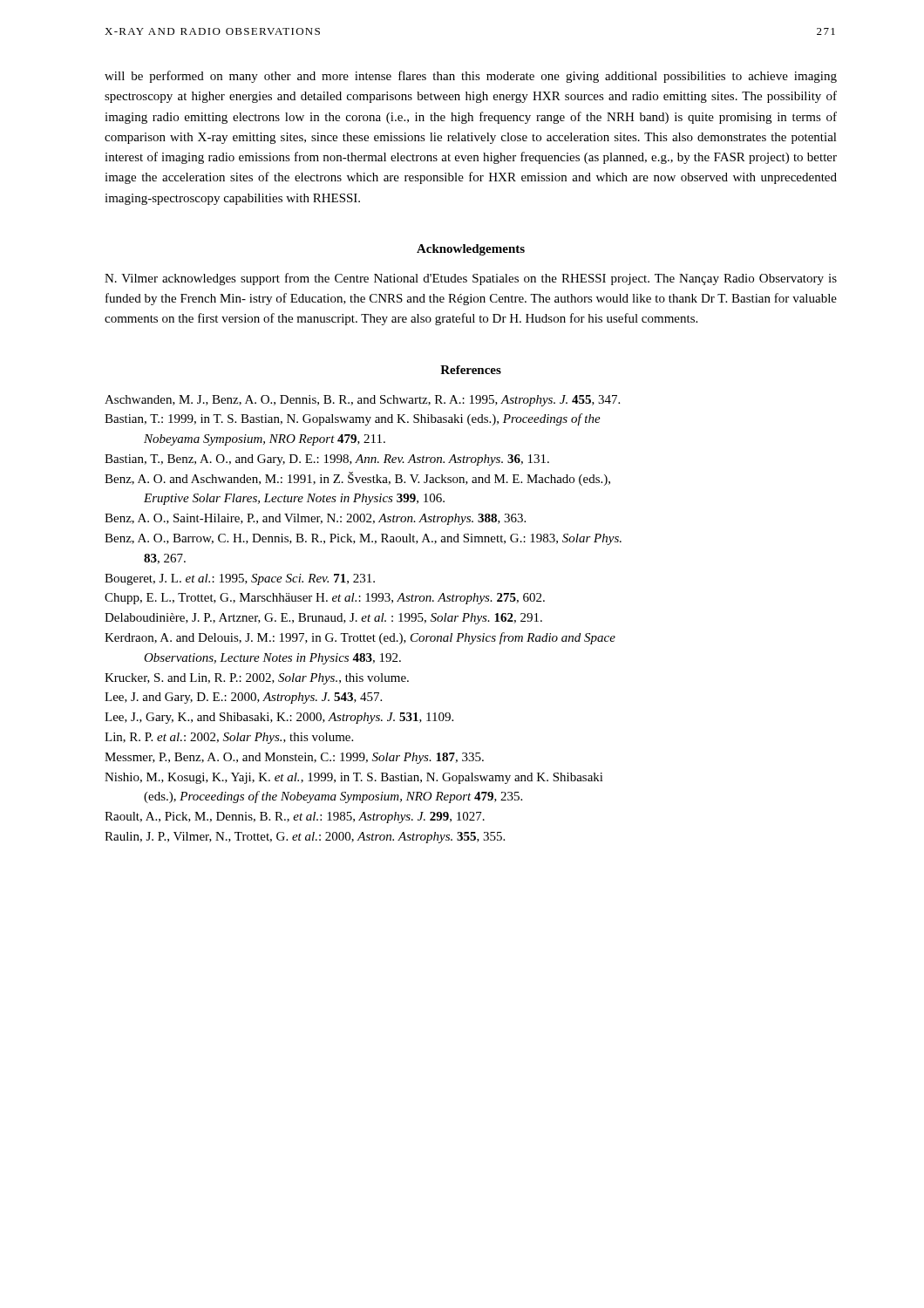The width and height of the screenshot is (924, 1308).
Task: Find the block on this page that starts "Aschwanden, M. J., Benz,"
Action: coord(363,399)
